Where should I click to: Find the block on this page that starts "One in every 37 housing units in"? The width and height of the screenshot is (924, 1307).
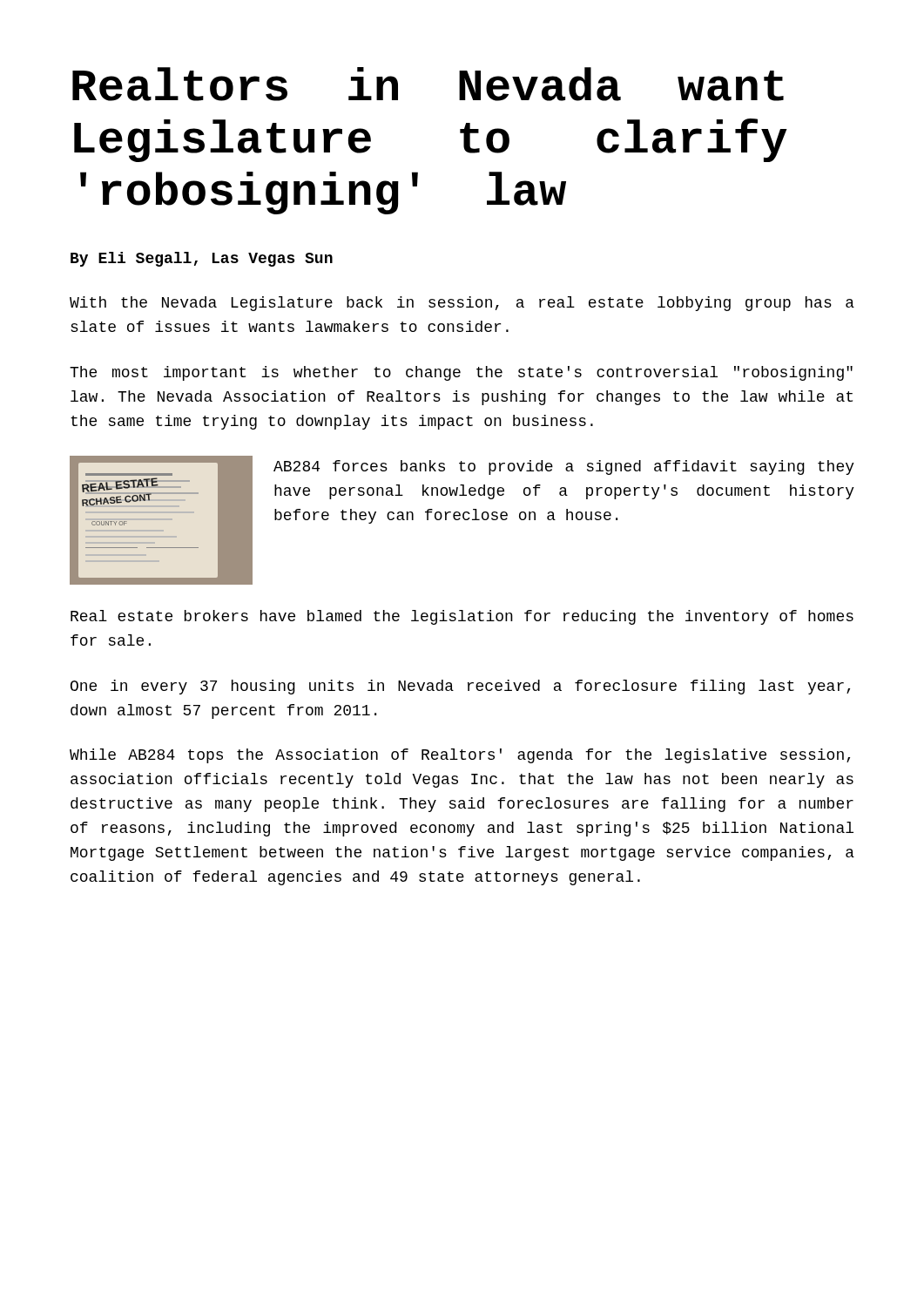click(x=462, y=698)
